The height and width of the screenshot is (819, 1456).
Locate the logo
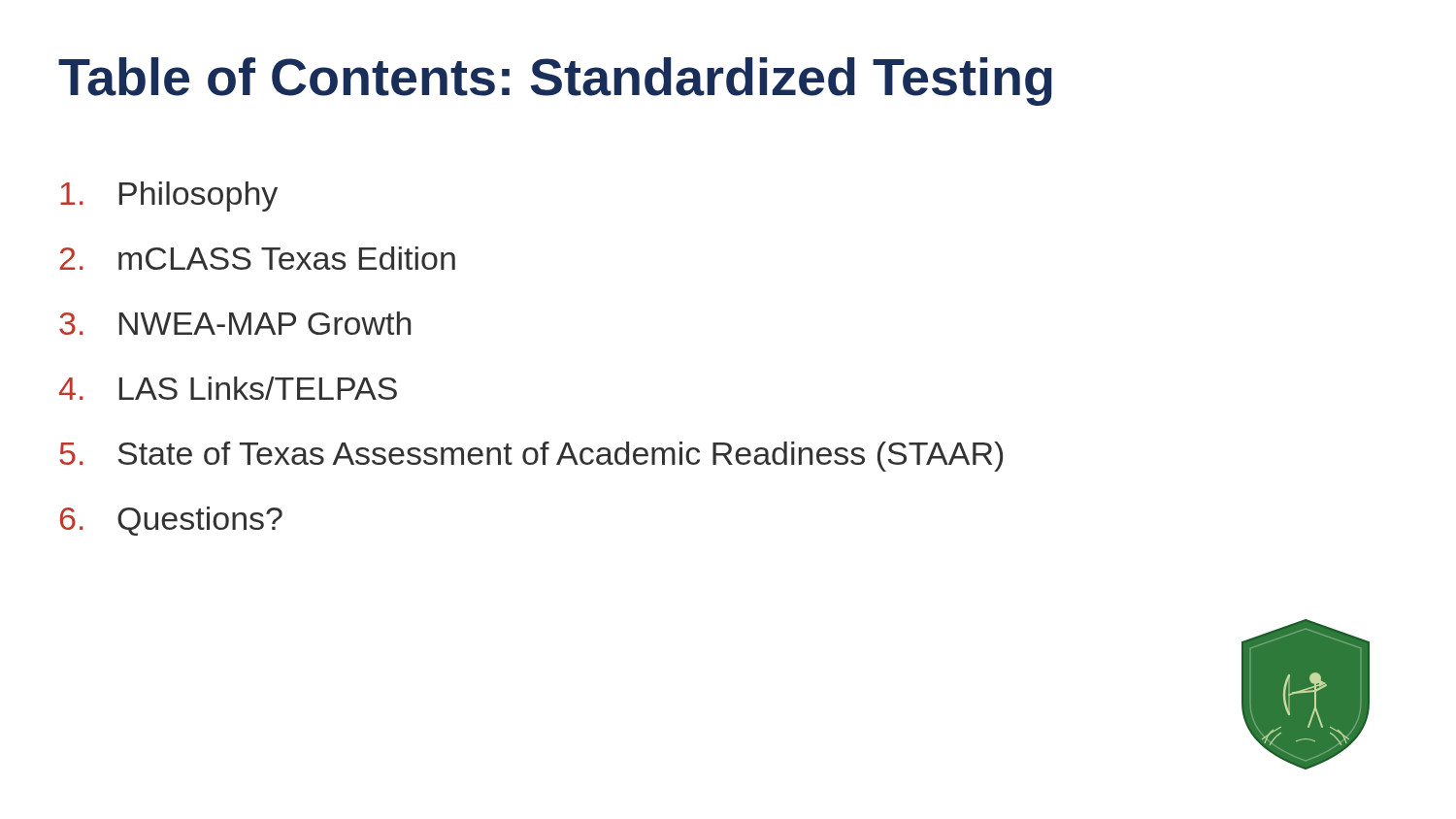click(x=1306, y=693)
